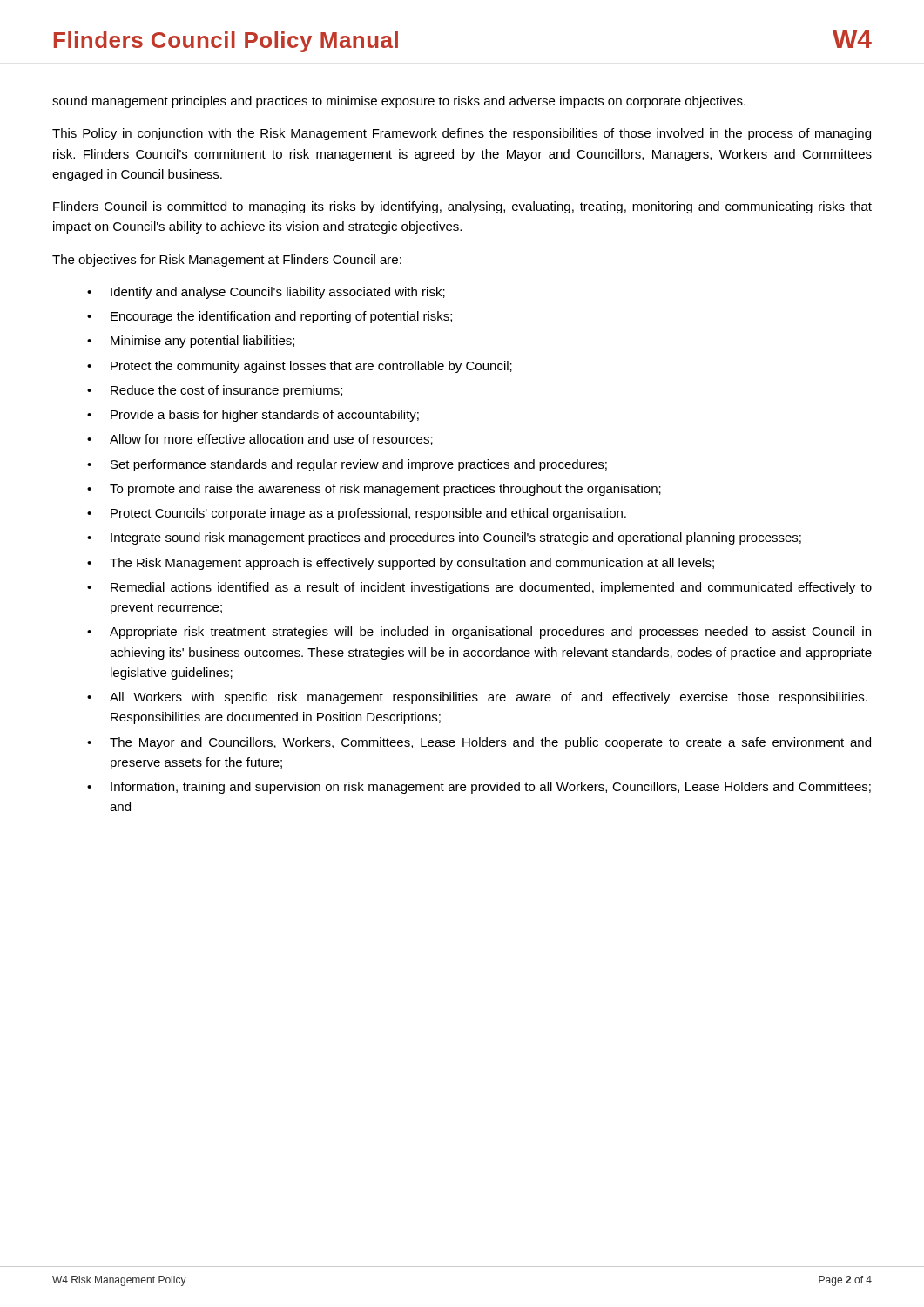
Task: Find the region starting "sound management principles and practices to minimise exposure"
Action: (x=399, y=101)
